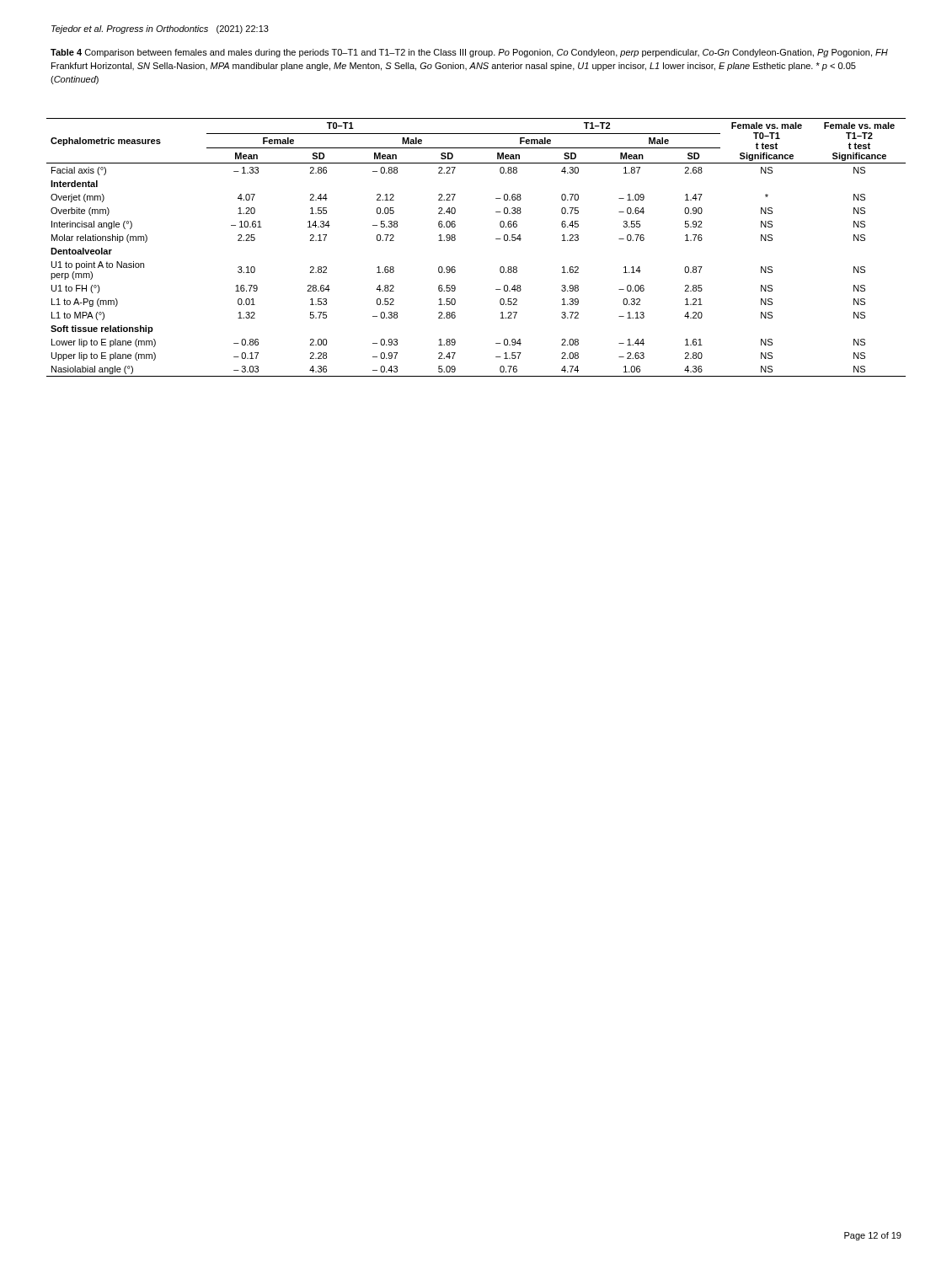This screenshot has width=952, height=1264.
Task: Navigate to the text block starting "Table 4 Comparison between females and"
Action: point(469,66)
